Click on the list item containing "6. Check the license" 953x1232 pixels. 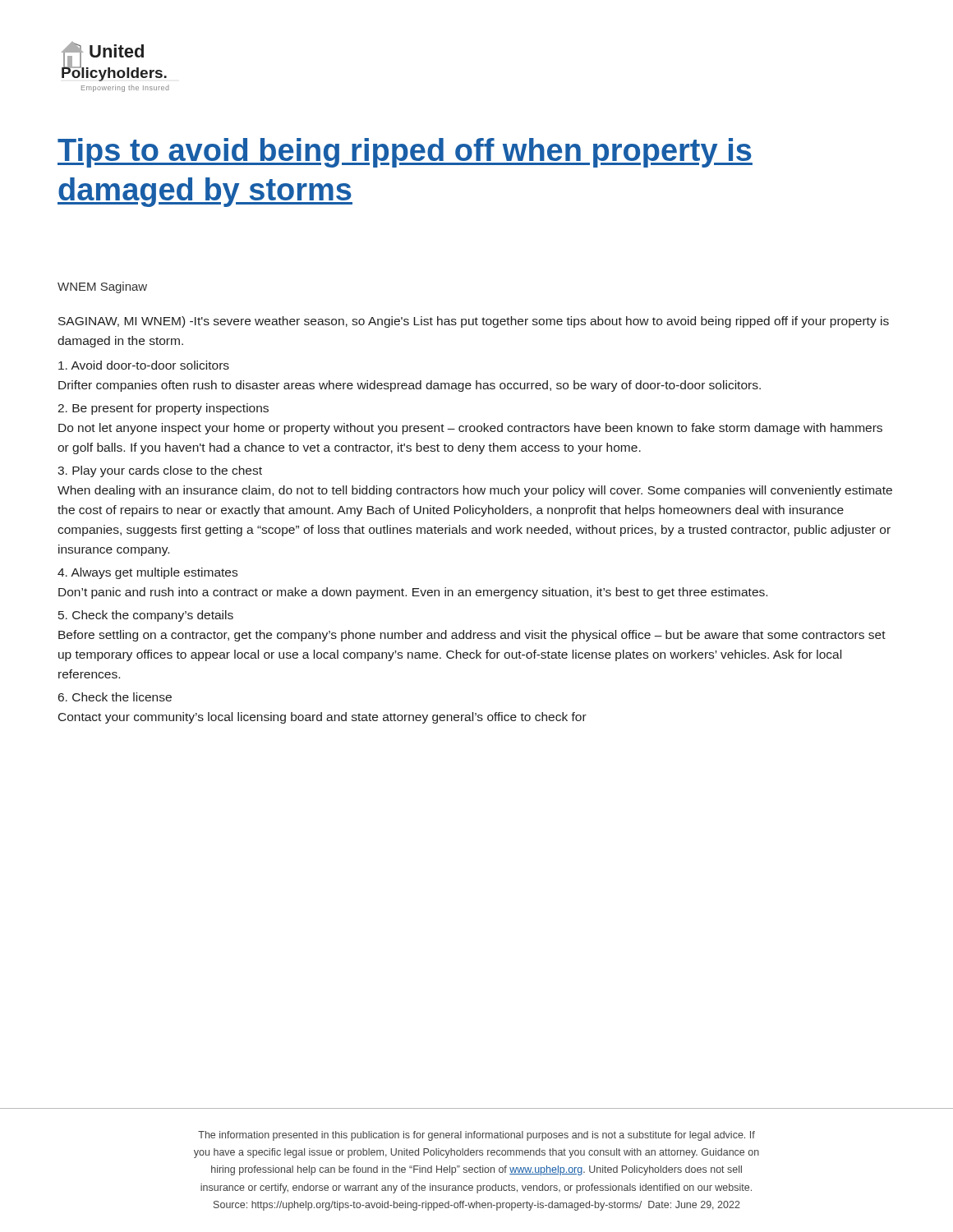point(115,697)
